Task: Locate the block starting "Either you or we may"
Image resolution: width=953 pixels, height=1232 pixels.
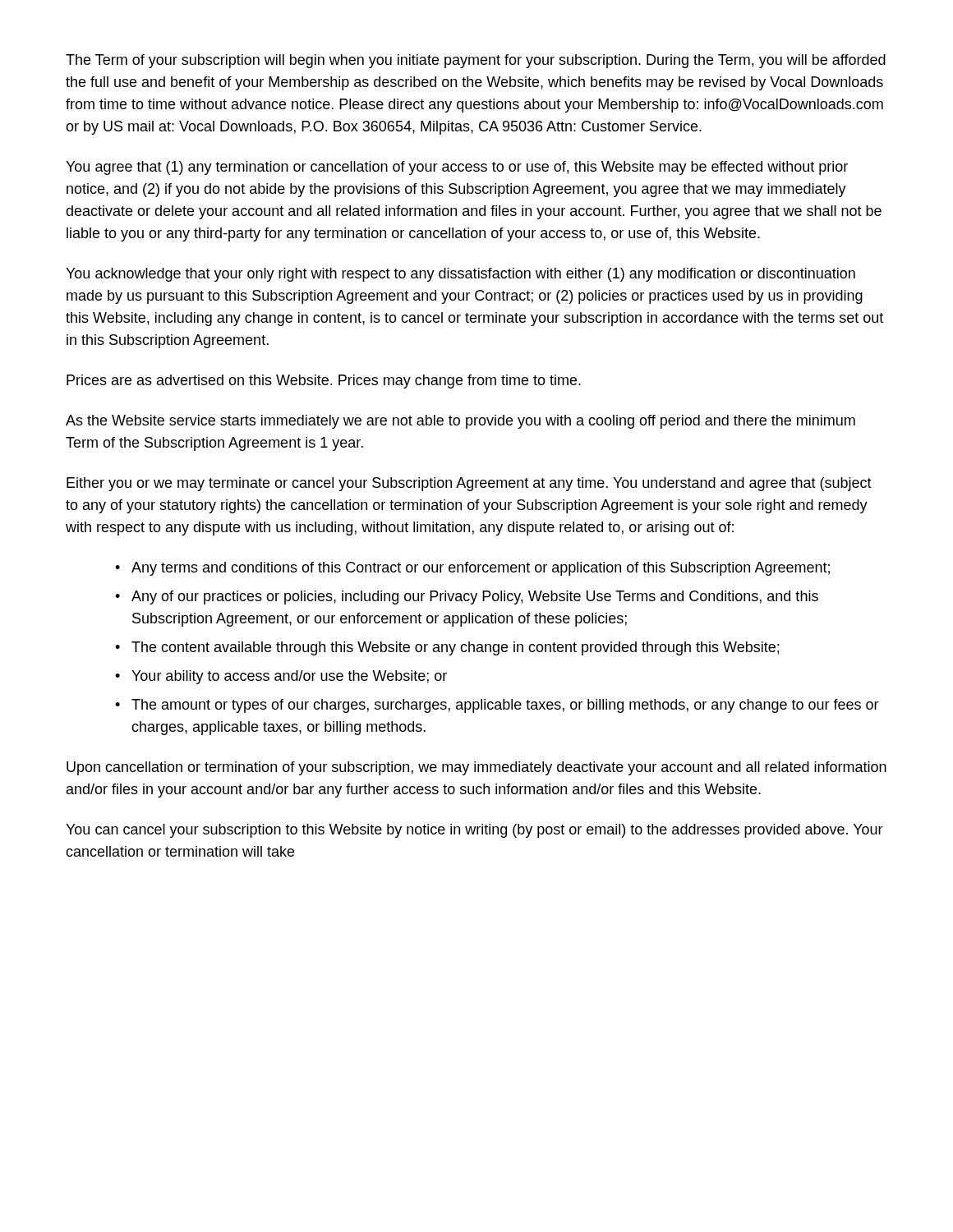Action: [x=469, y=505]
